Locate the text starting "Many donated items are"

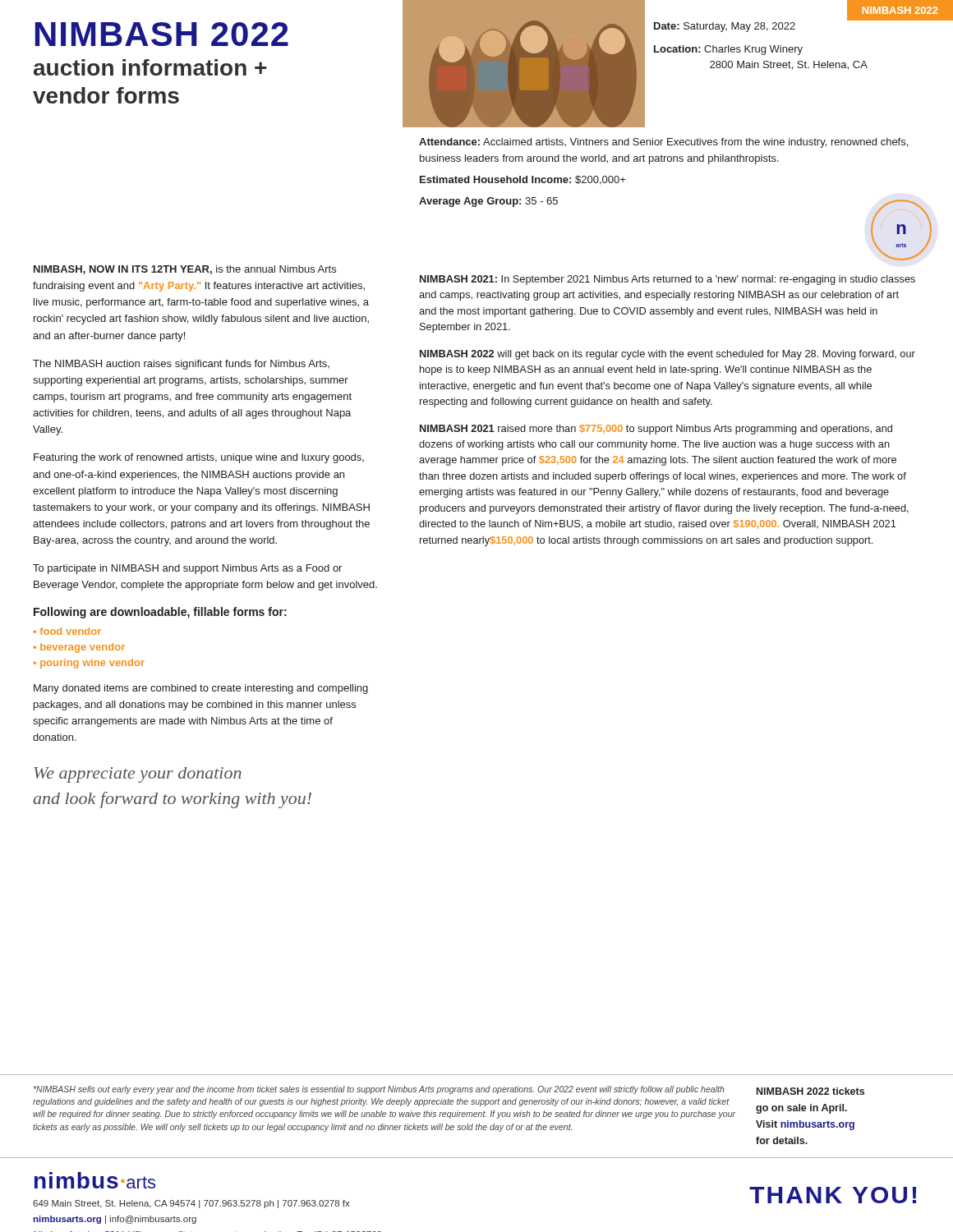201,712
